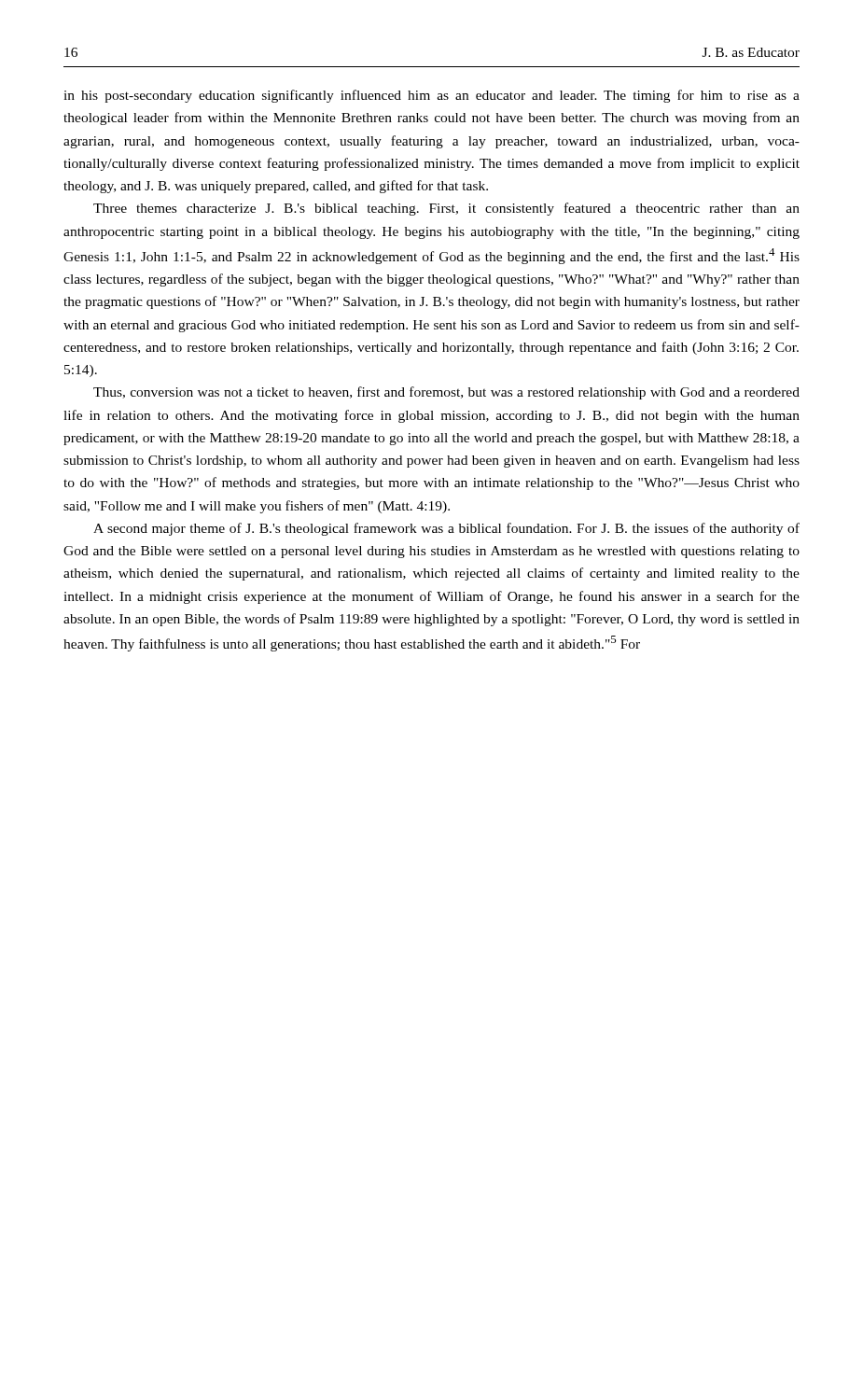Click on the text block starting "Three themes characterize J. B.'s biblical teaching."

tap(432, 289)
